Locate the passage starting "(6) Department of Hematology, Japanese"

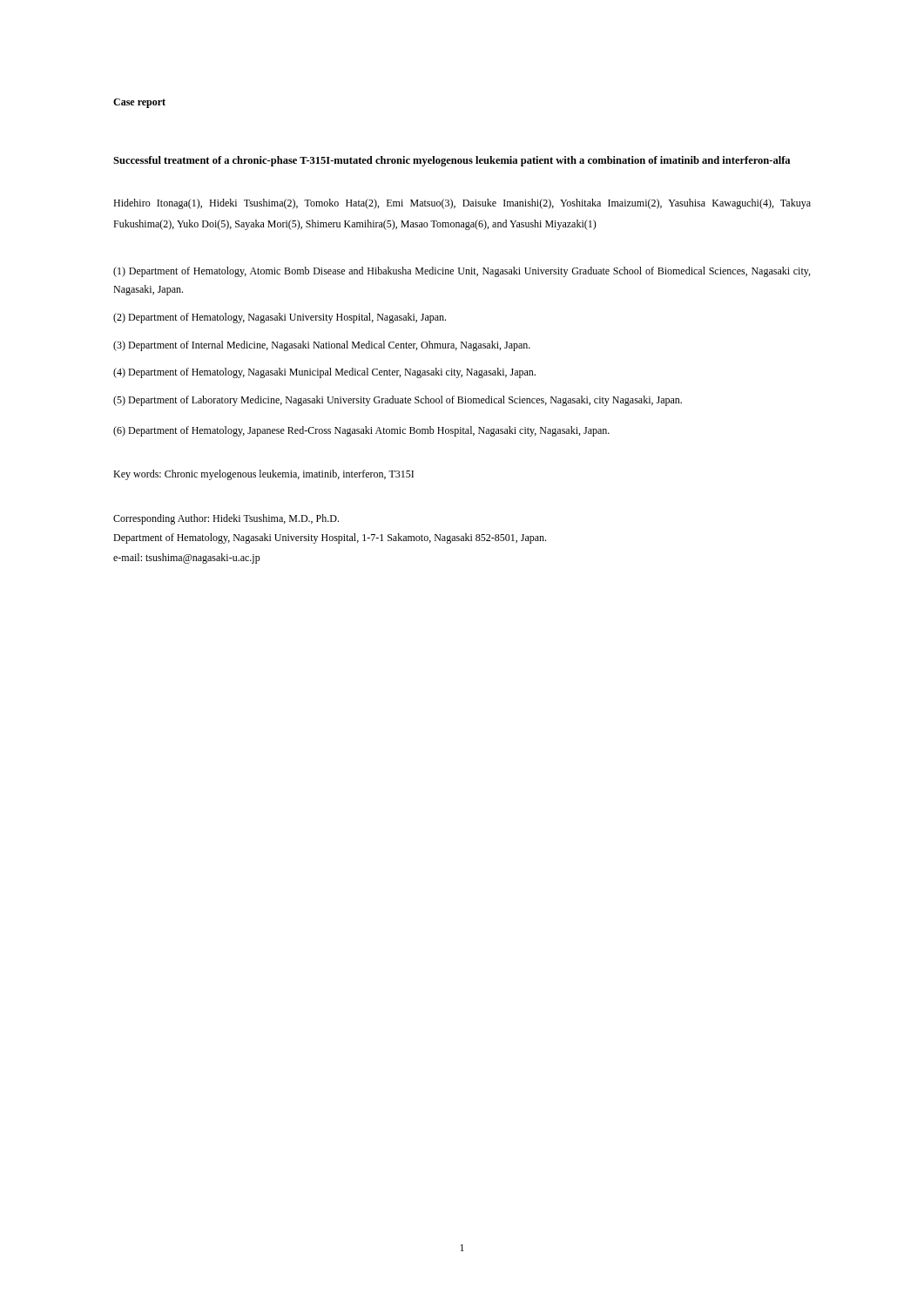362,431
